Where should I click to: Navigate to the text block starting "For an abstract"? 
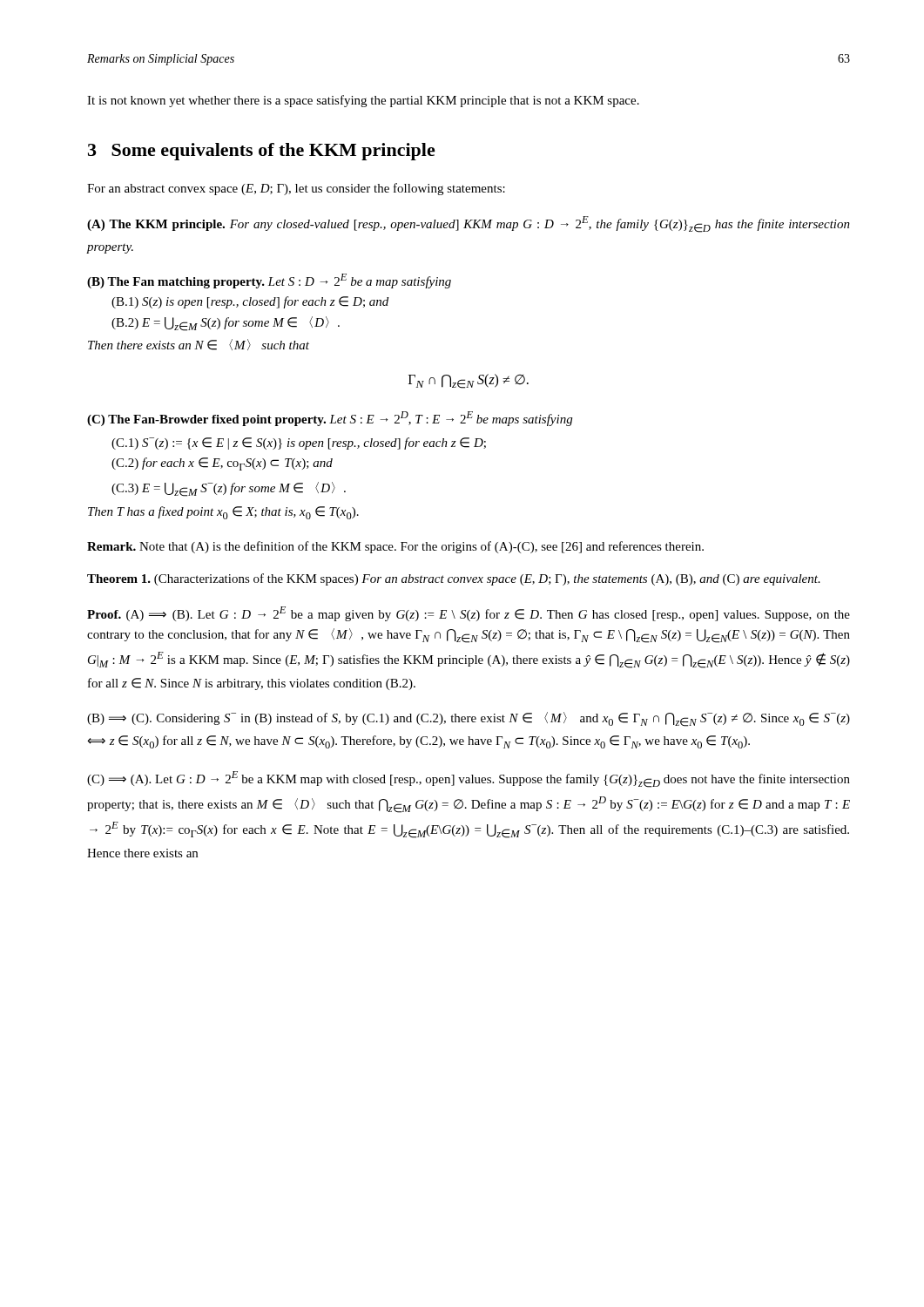[296, 188]
